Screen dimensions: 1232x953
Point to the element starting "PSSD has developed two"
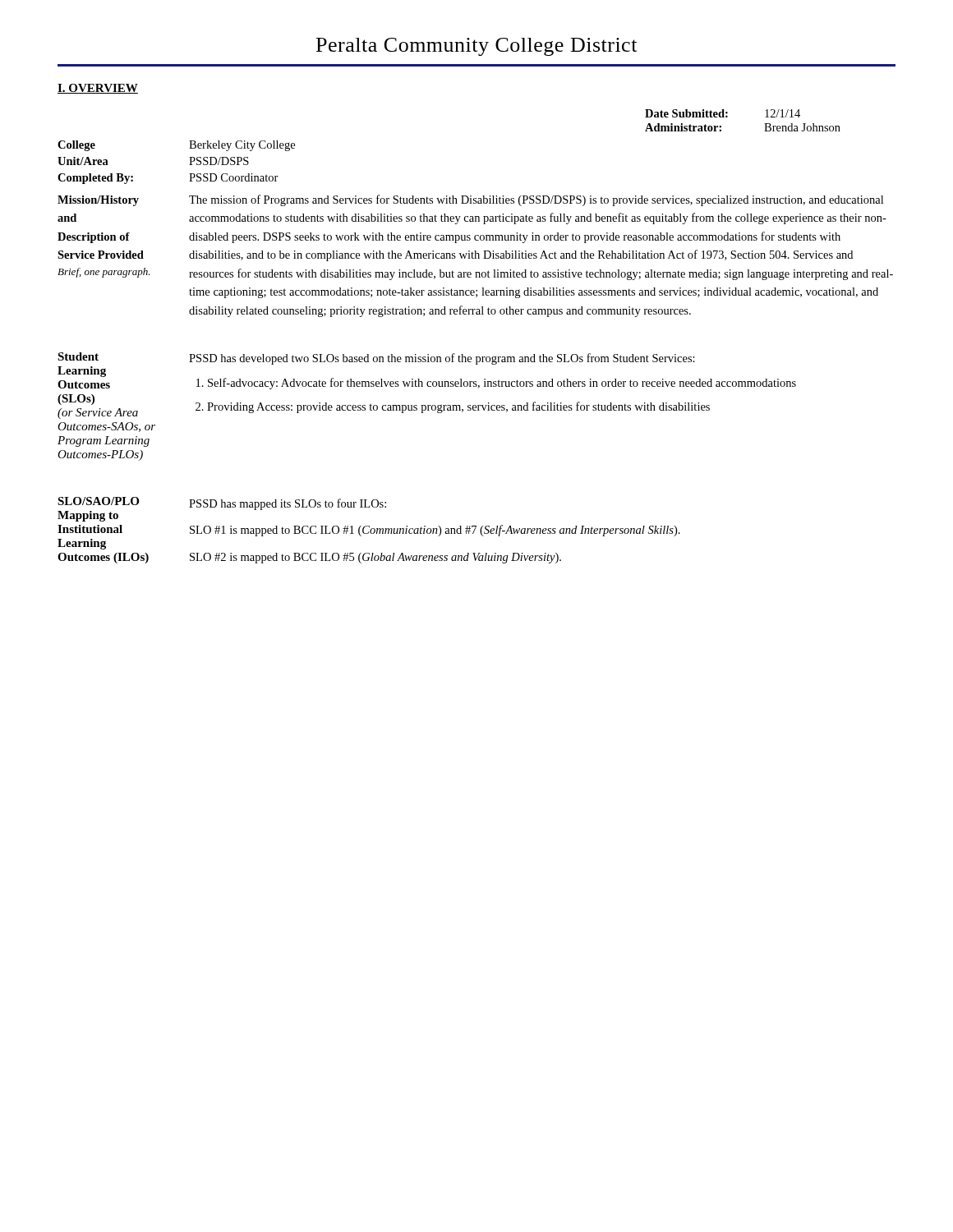(442, 358)
